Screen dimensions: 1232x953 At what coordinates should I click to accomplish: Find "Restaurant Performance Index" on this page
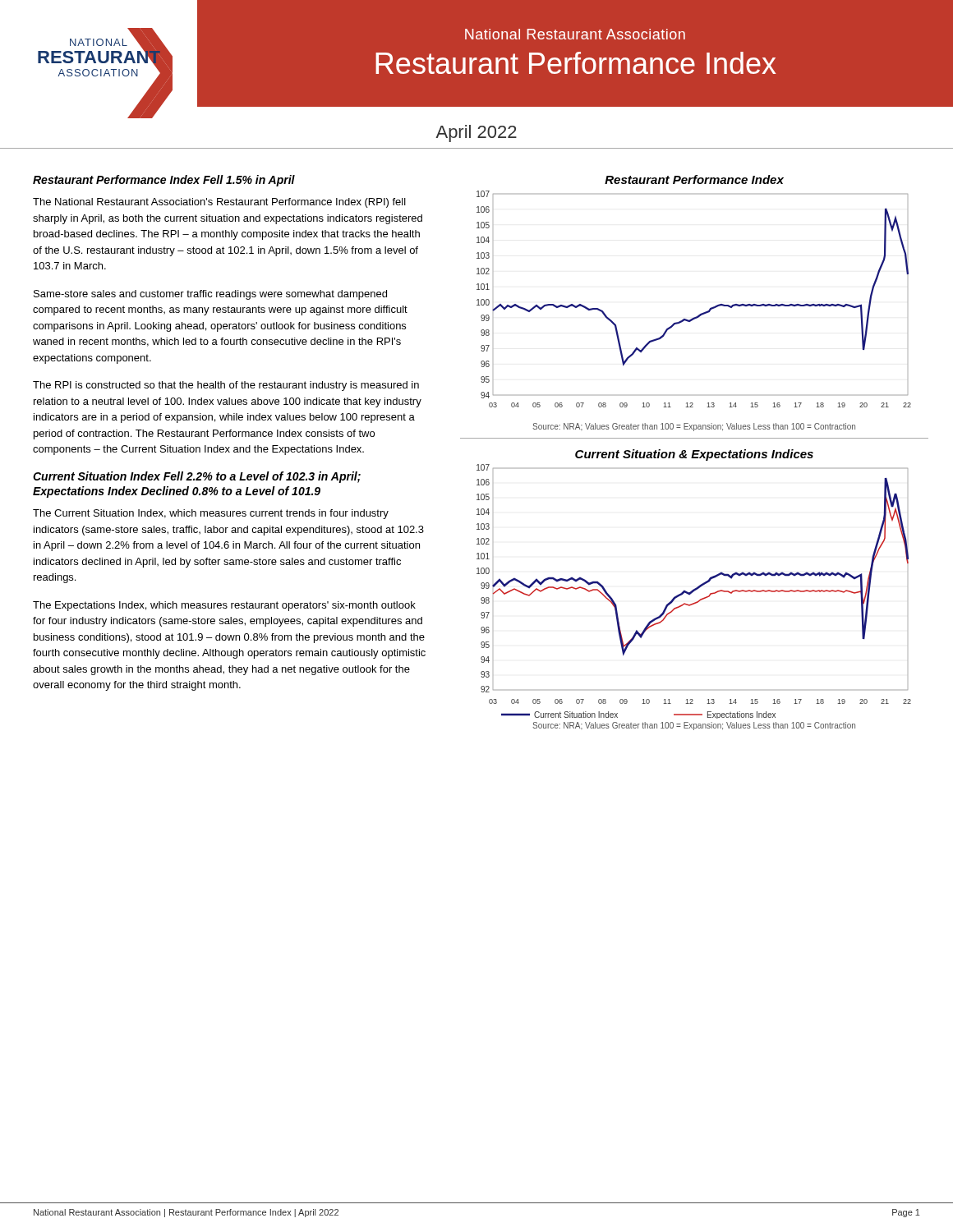click(x=694, y=179)
